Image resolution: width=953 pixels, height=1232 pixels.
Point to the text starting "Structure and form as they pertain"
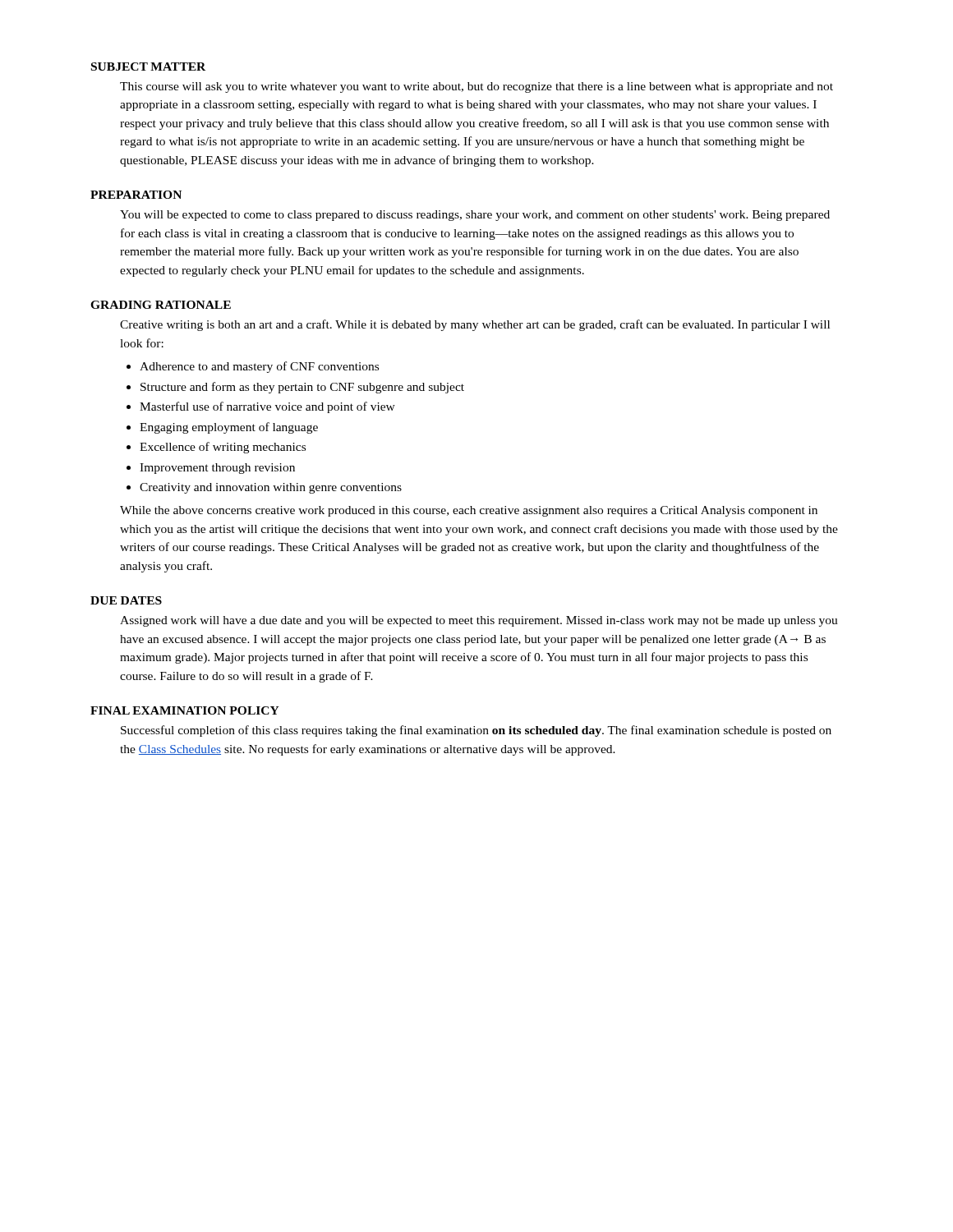[302, 386]
